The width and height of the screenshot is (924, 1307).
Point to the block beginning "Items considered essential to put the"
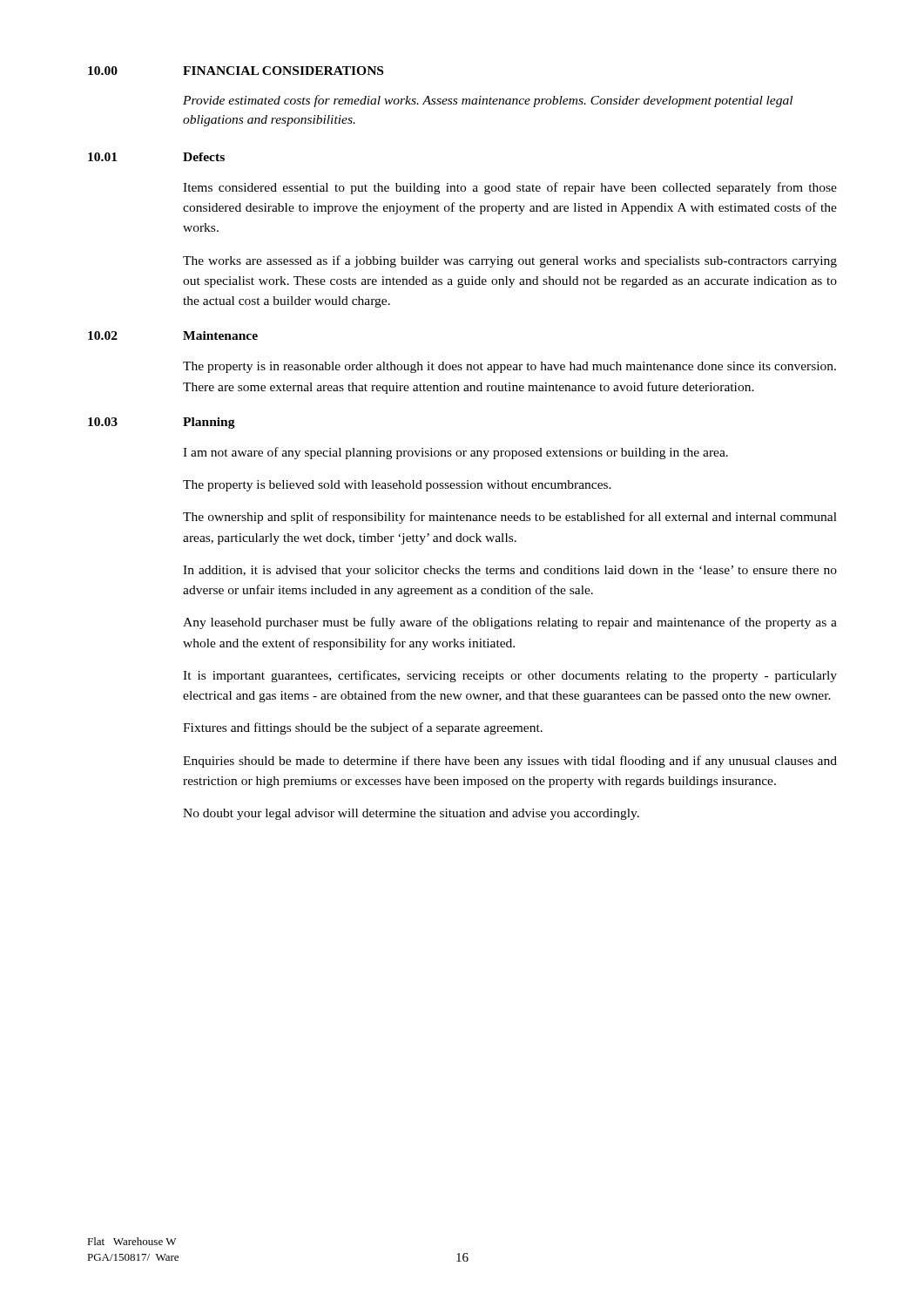click(x=510, y=207)
